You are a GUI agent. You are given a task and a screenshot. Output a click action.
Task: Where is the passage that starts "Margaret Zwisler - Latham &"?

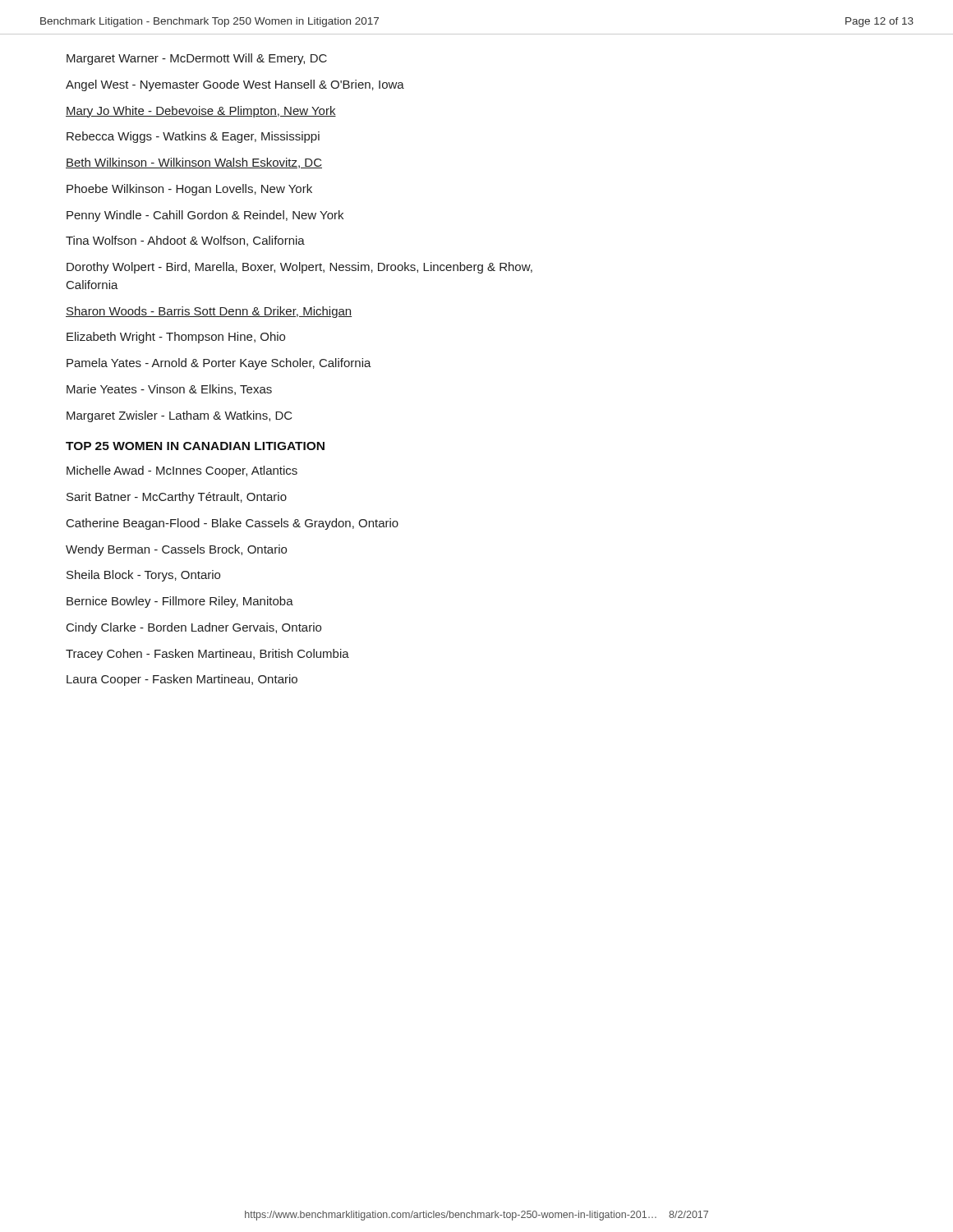[179, 415]
